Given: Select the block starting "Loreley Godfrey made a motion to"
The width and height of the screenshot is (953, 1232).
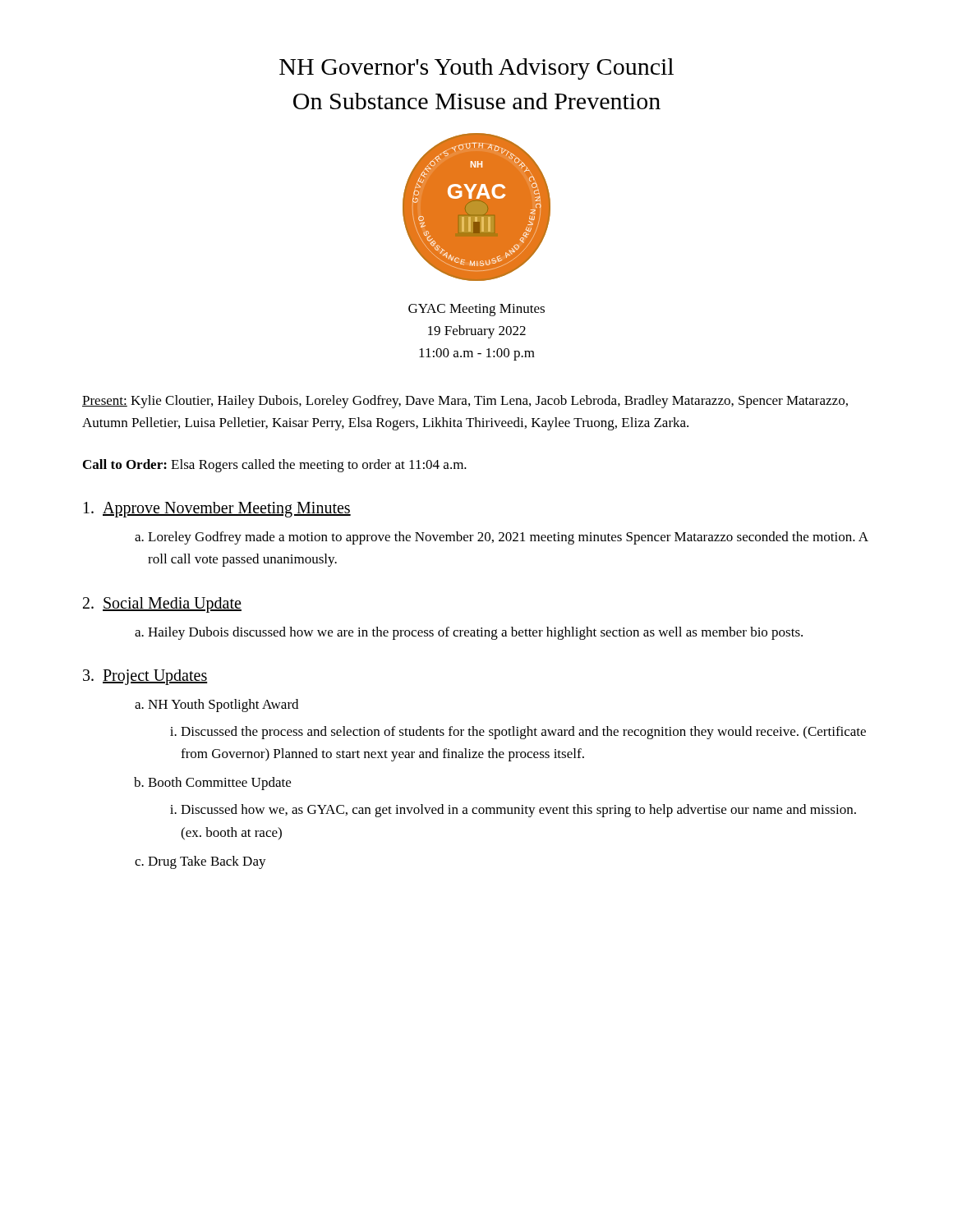Looking at the screenshot, I should pos(508,548).
